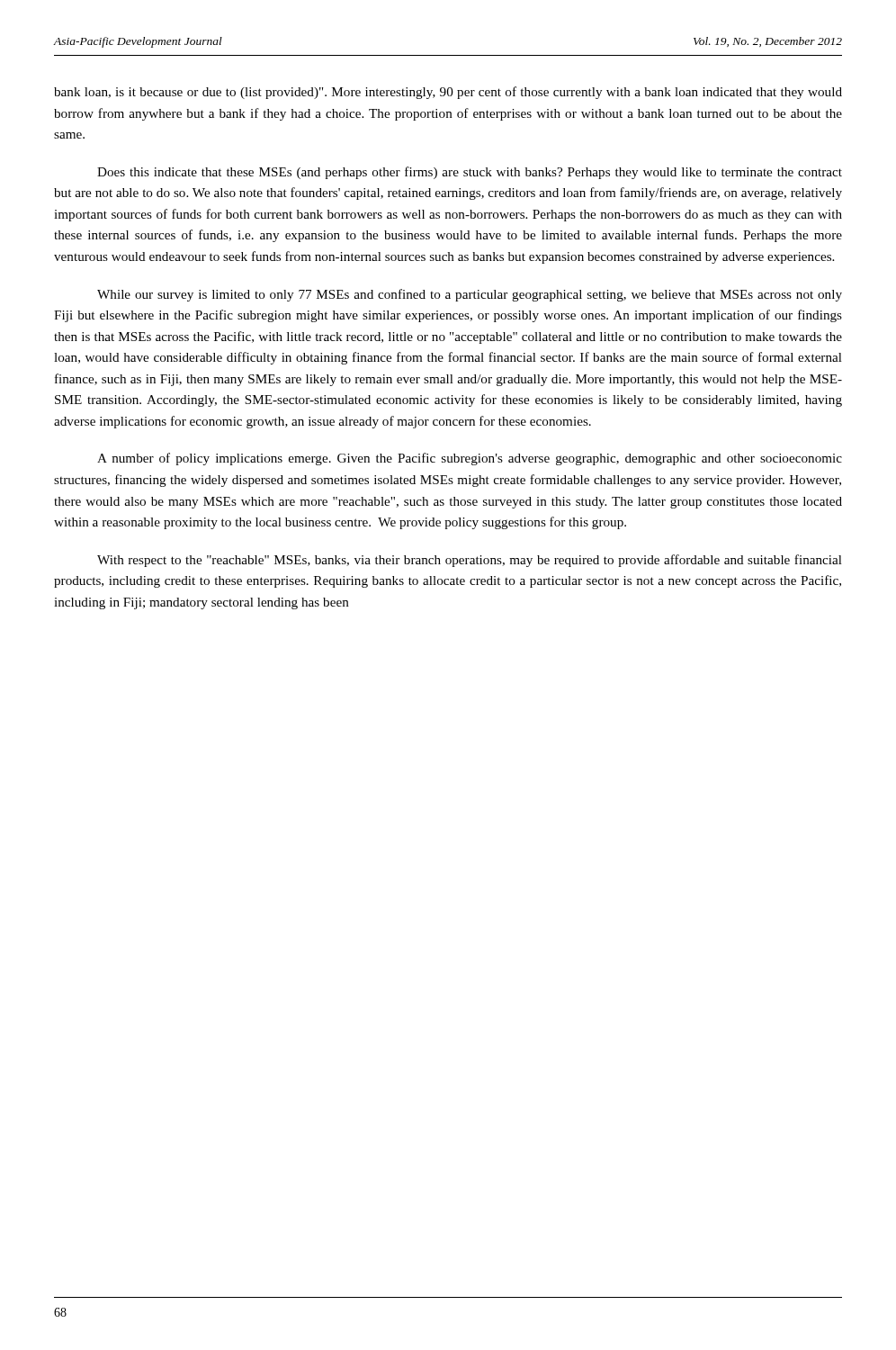
Task: Select the passage starting "While our survey is limited"
Action: click(448, 357)
